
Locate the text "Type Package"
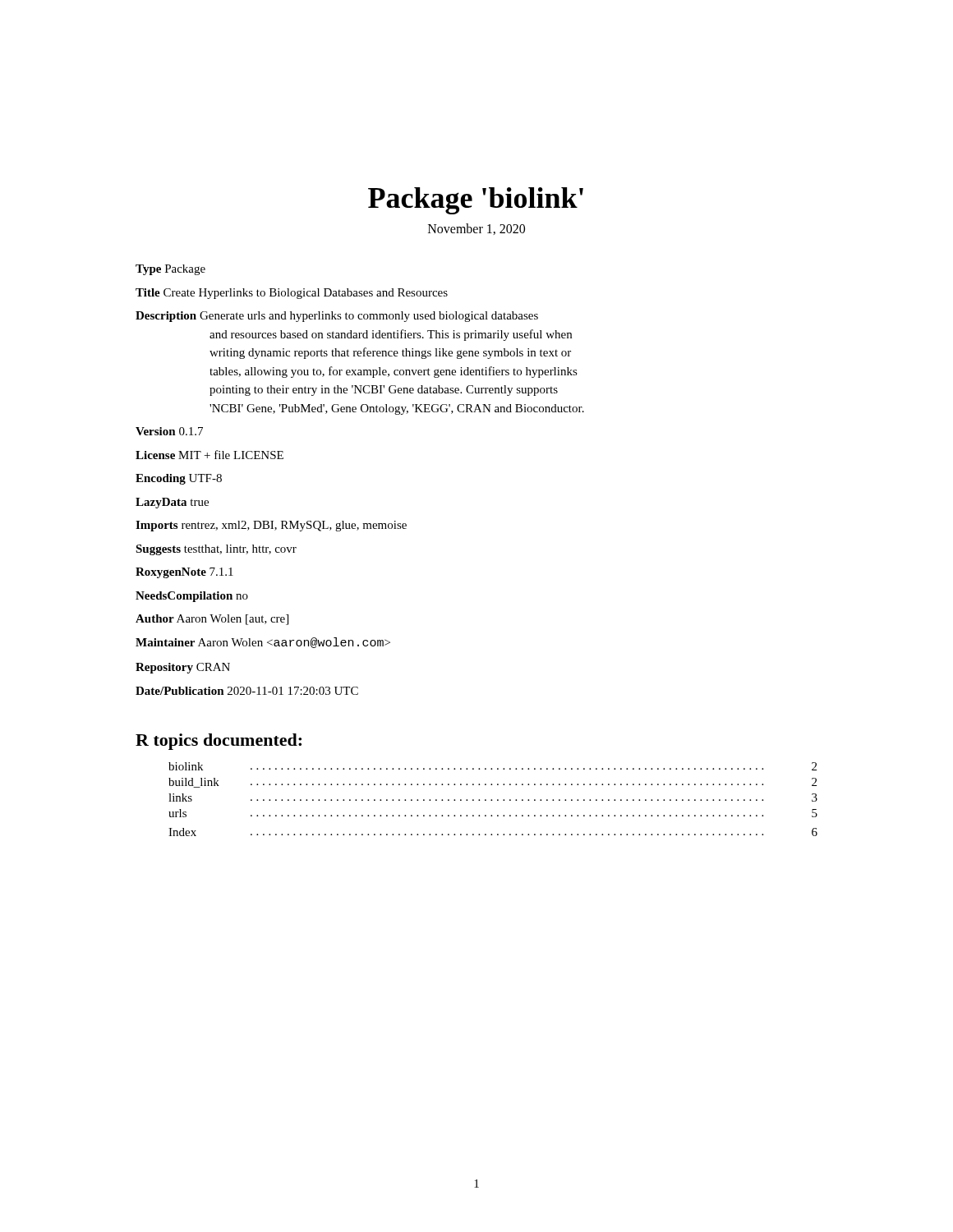(x=170, y=269)
